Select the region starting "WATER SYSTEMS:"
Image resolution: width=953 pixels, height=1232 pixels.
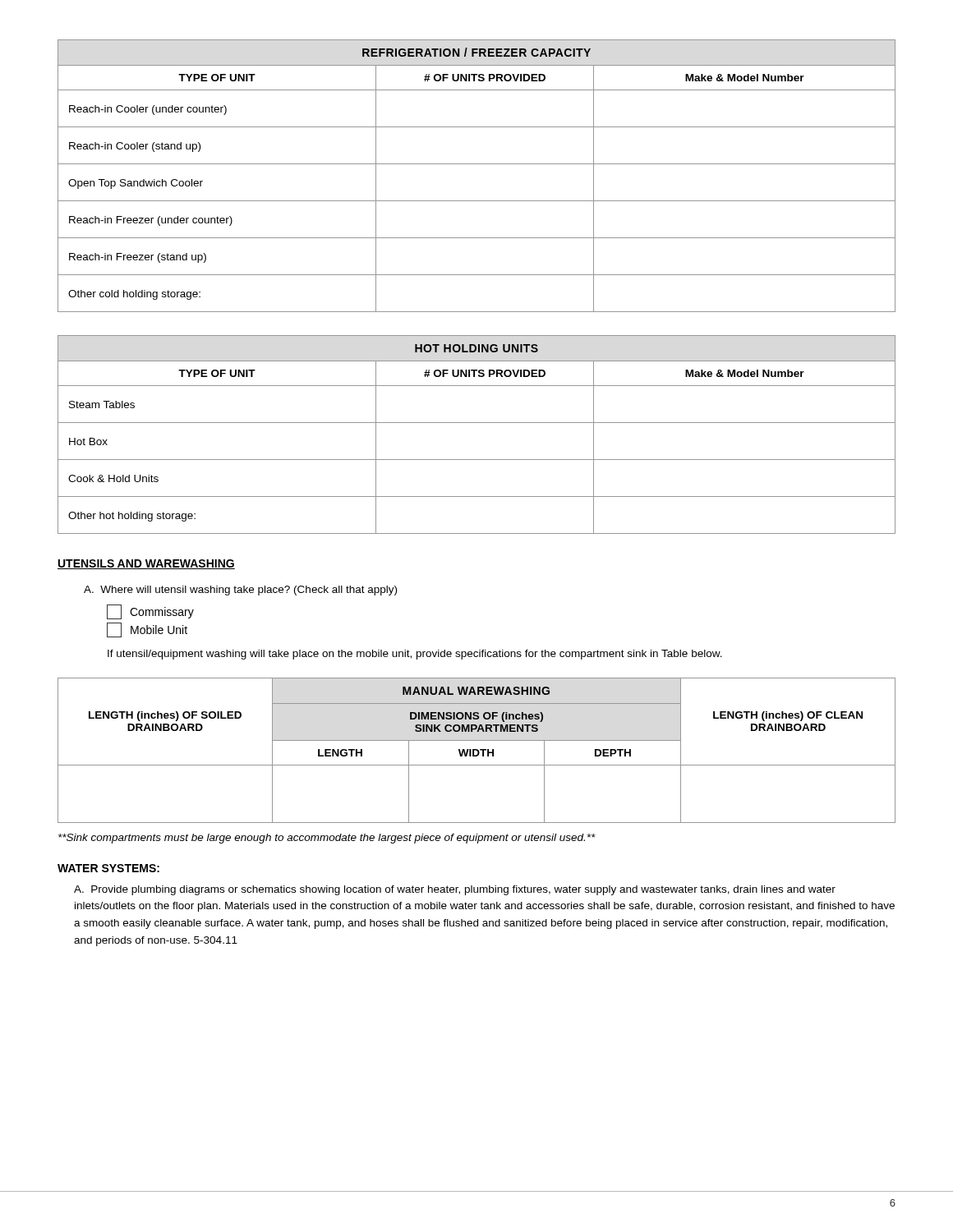109,868
